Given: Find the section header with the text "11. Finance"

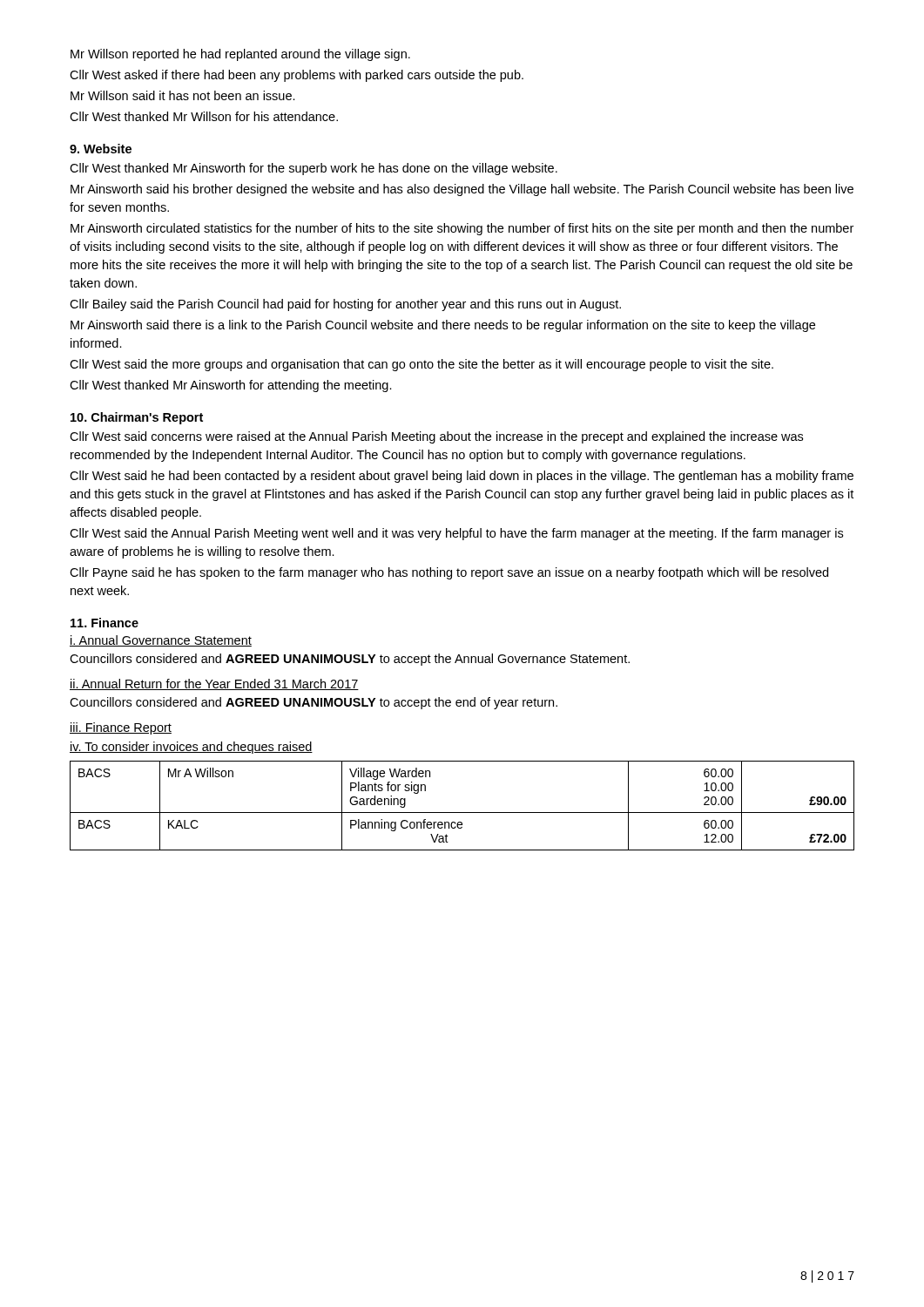Looking at the screenshot, I should [104, 623].
